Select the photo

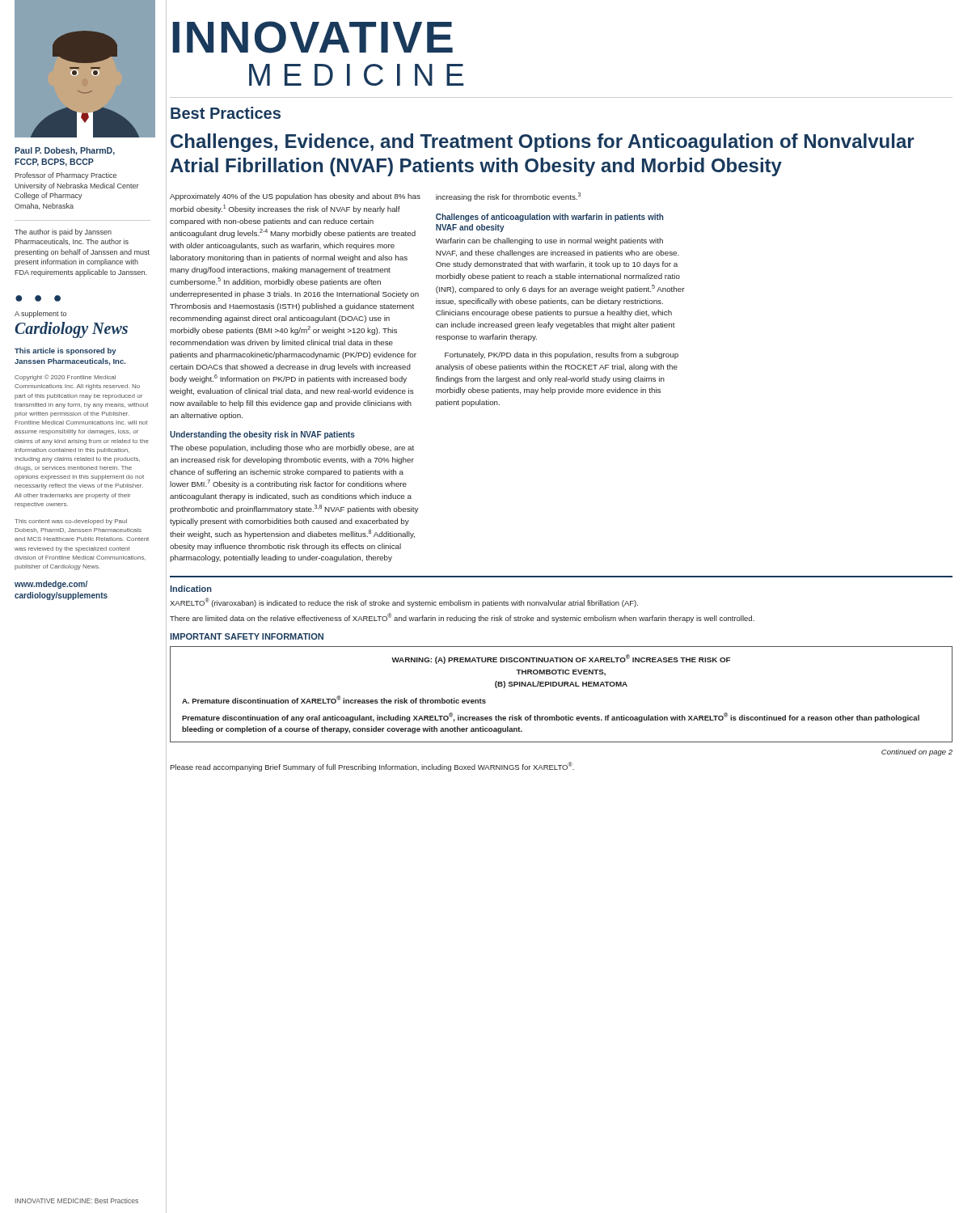tap(85, 69)
